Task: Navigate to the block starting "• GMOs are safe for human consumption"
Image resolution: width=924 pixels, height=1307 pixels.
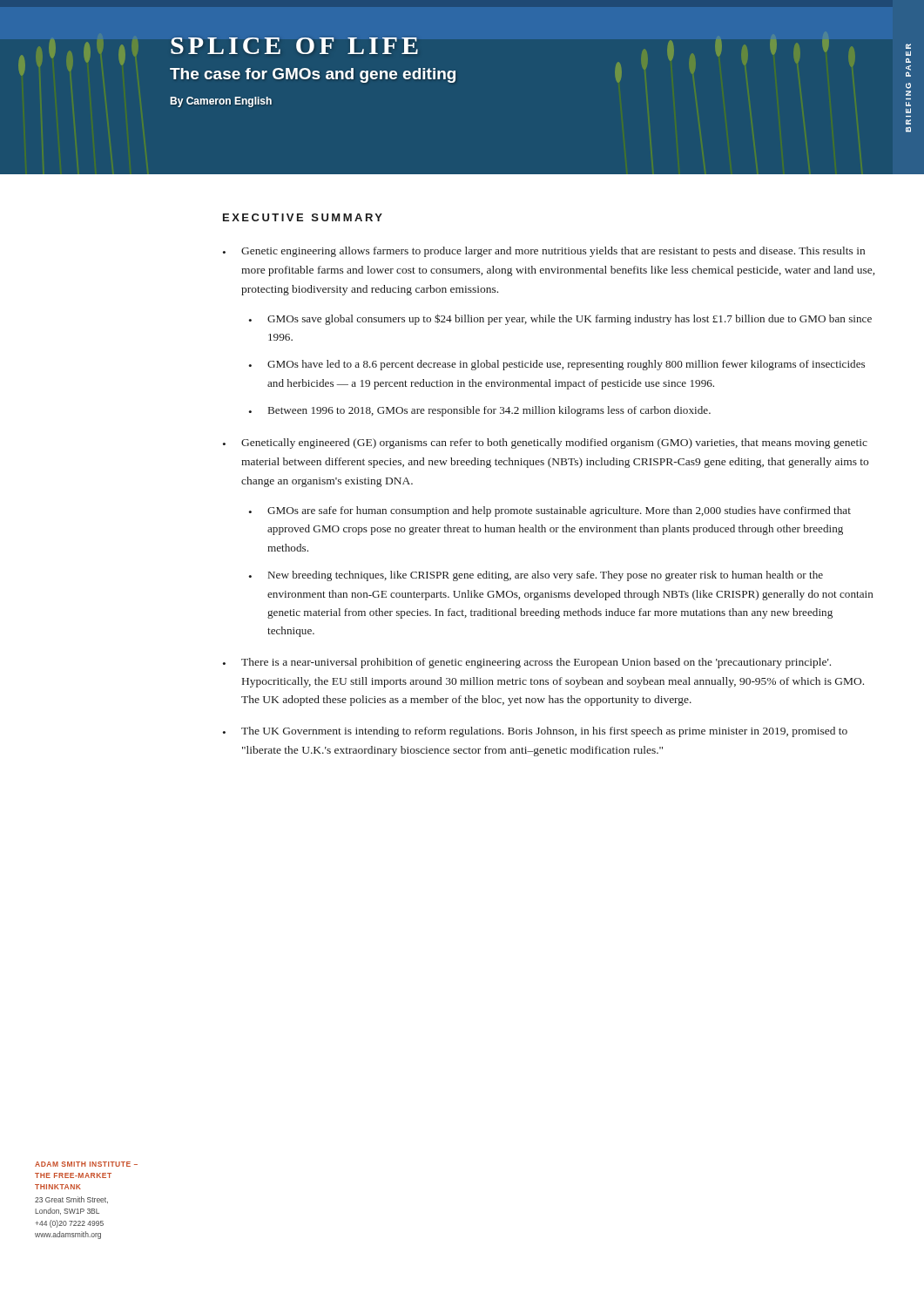Action: (562, 529)
